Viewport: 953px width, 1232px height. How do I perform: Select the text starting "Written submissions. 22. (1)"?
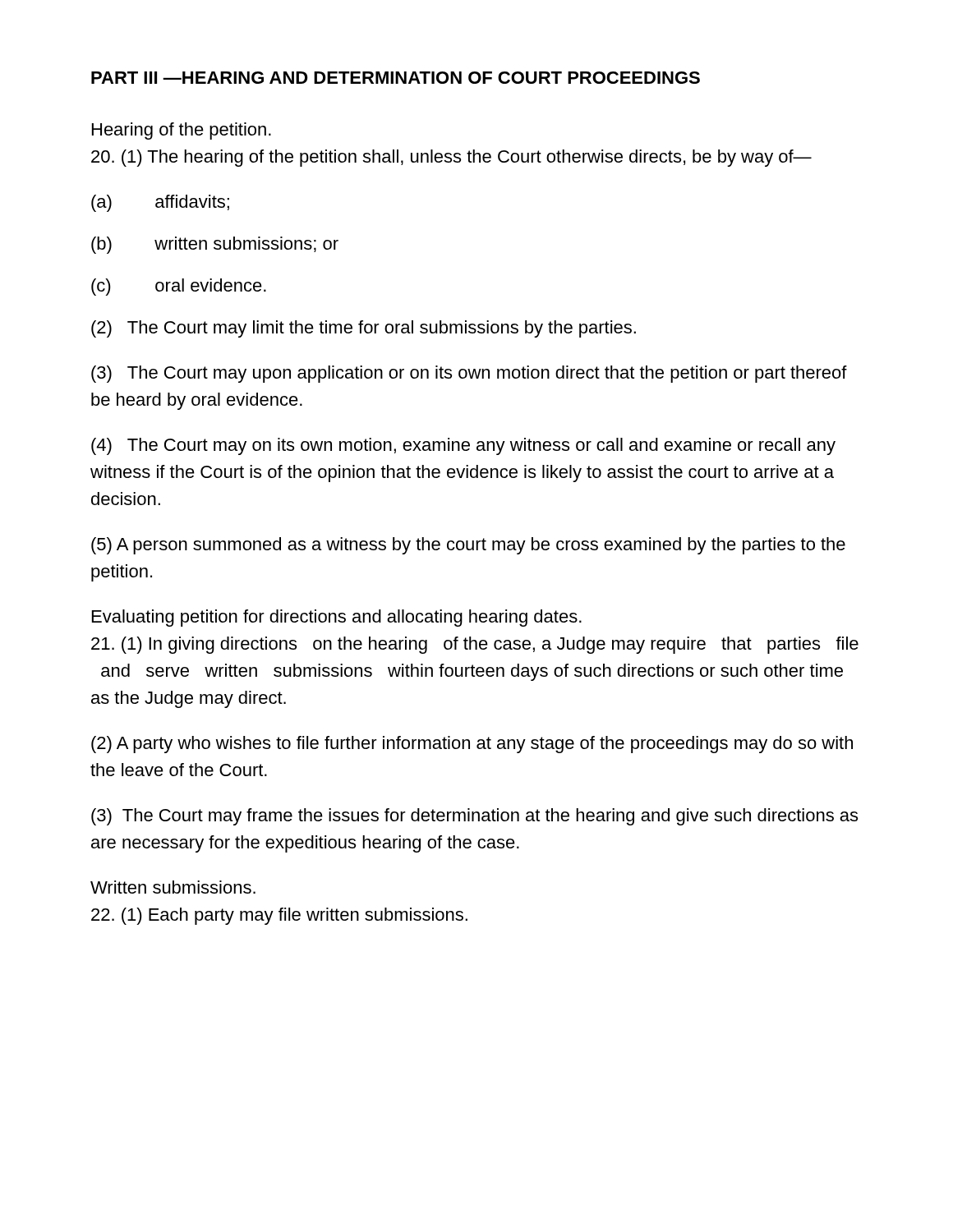(x=280, y=901)
